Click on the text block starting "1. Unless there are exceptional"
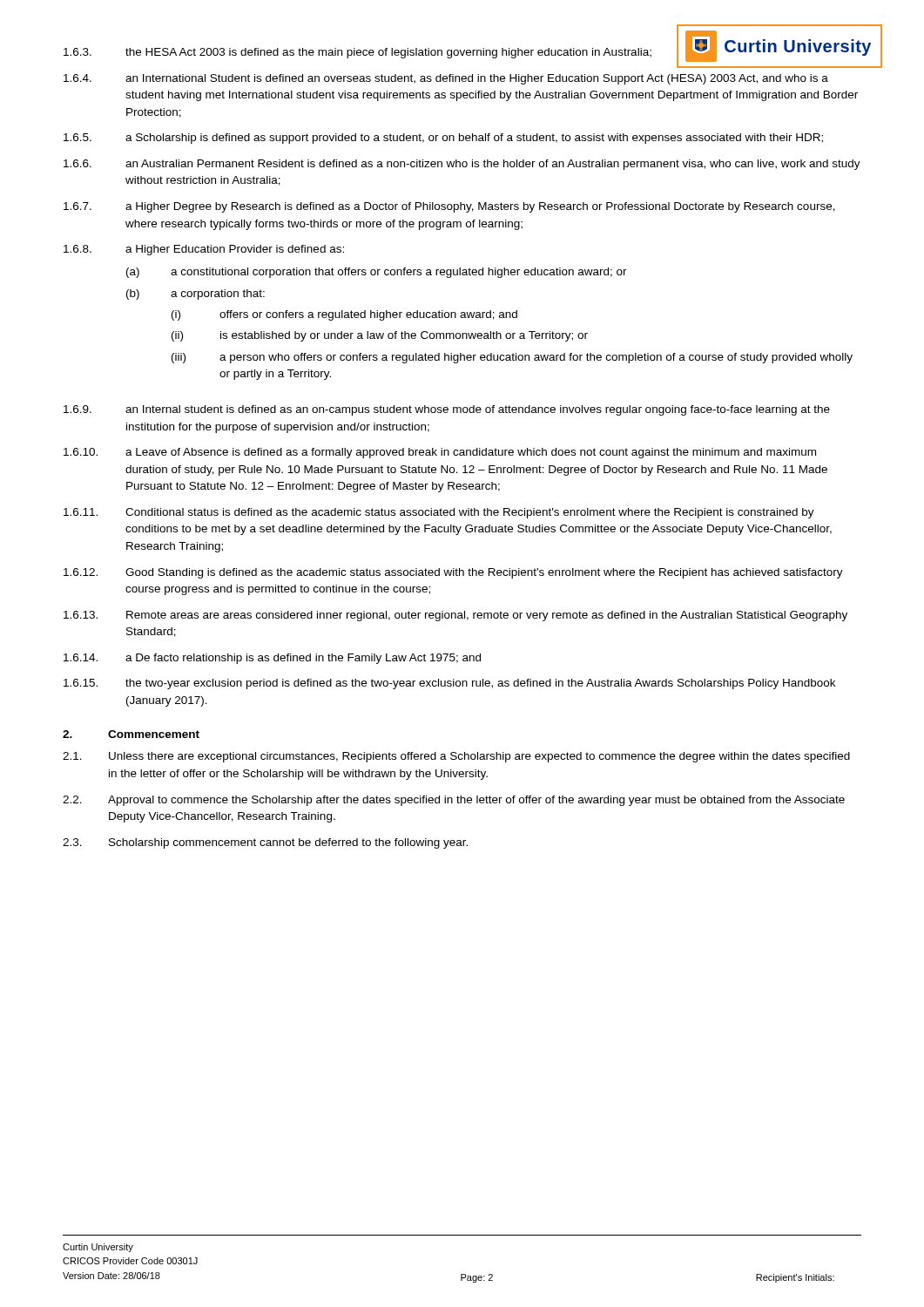Viewport: 924px width, 1307px height. (x=462, y=765)
